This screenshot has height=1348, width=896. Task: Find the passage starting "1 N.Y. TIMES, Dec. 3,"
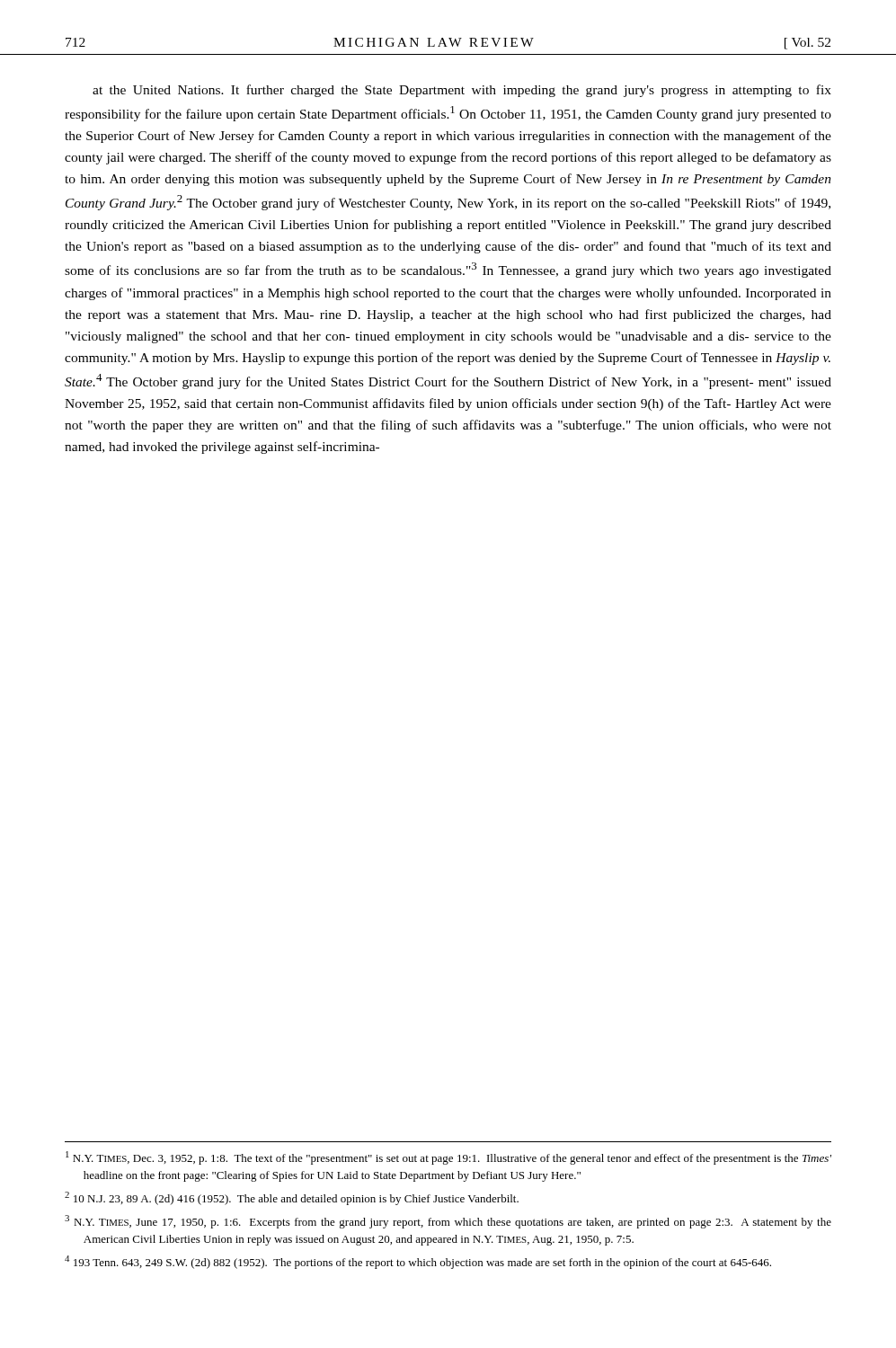448,1165
